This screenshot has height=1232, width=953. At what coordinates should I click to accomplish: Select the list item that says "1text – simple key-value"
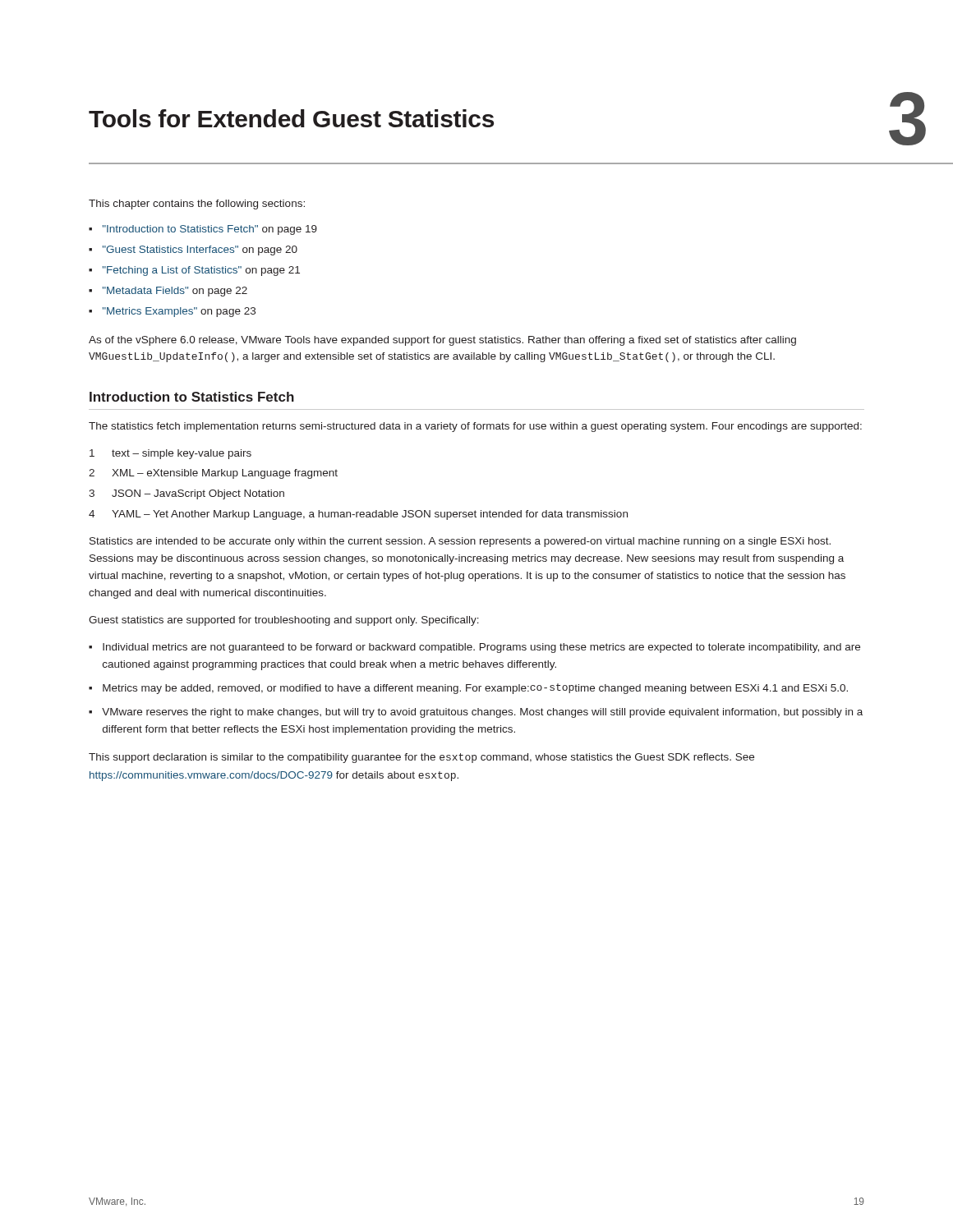coord(170,453)
